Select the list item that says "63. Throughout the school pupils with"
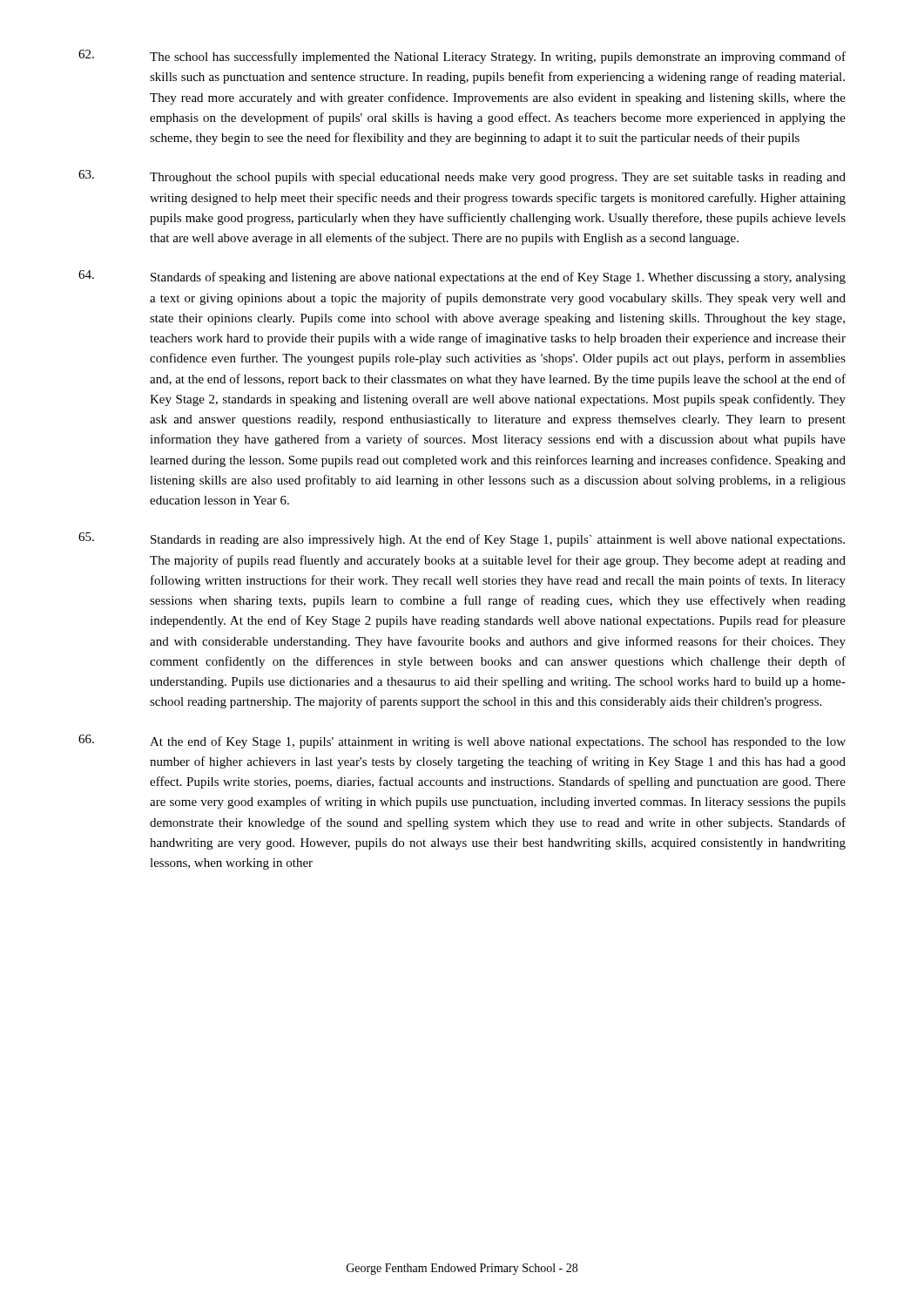 pyautogui.click(x=462, y=208)
